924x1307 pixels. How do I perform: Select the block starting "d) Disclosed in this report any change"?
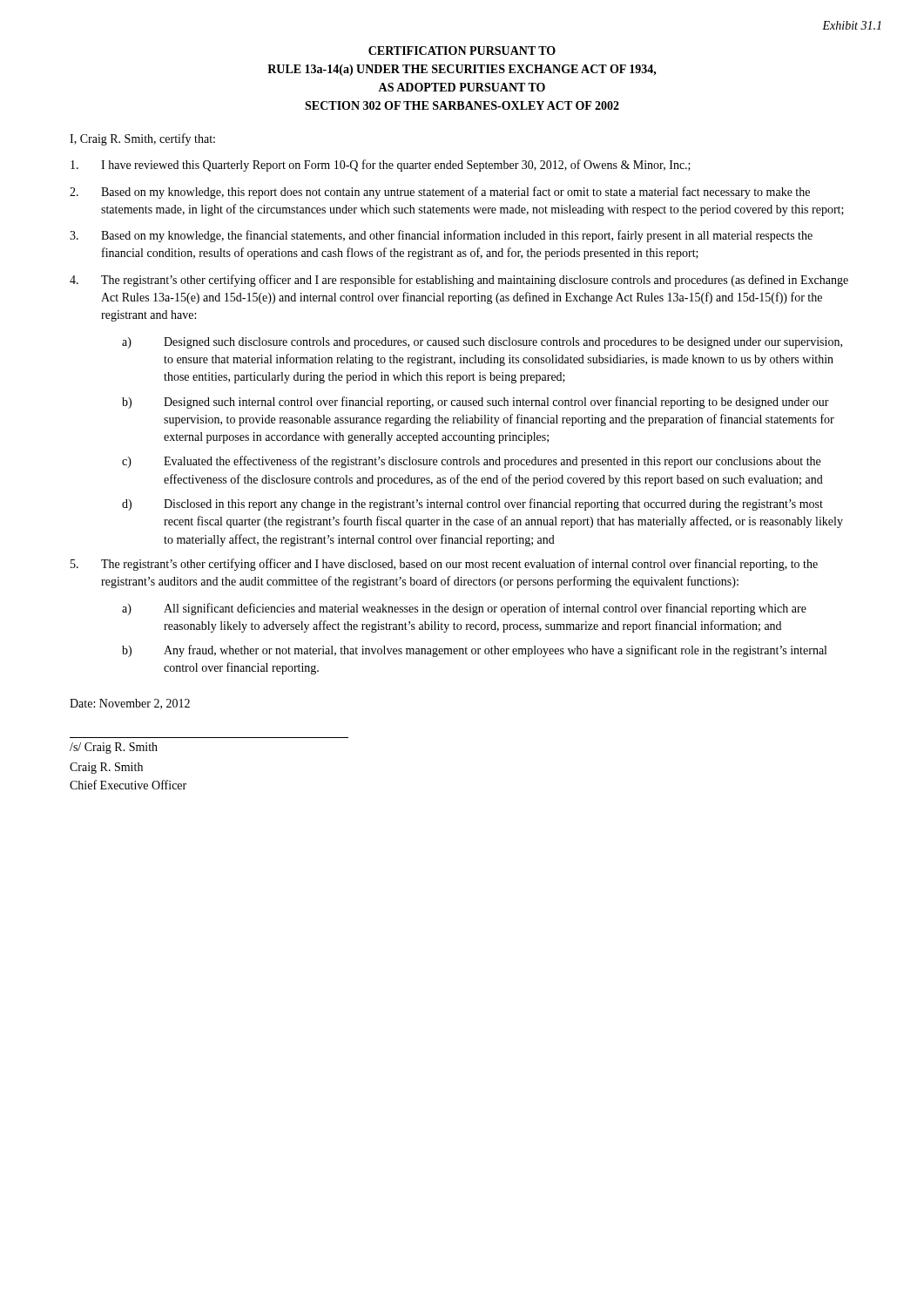[488, 522]
